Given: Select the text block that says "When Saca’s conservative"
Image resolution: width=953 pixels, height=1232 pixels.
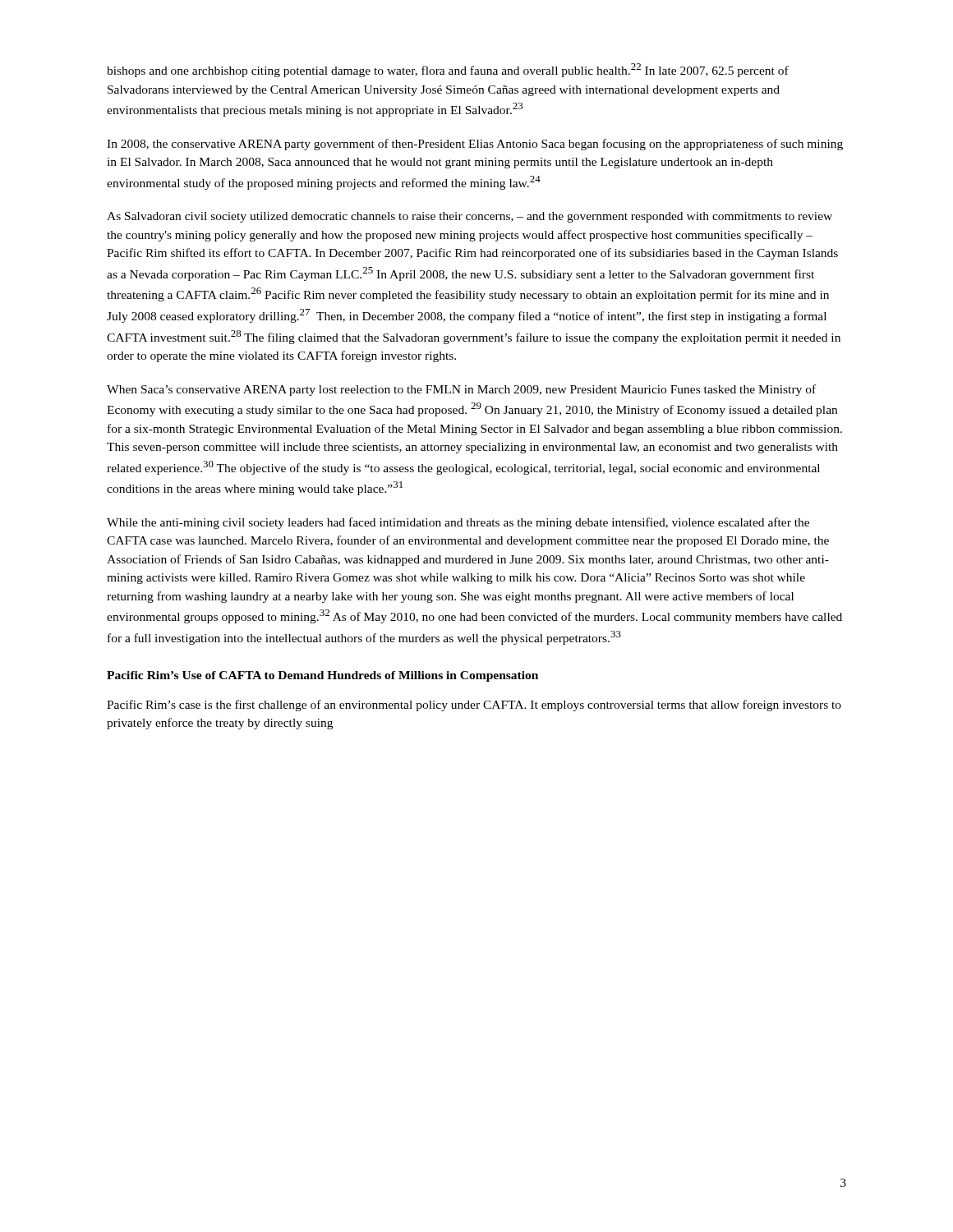Looking at the screenshot, I should tap(475, 439).
